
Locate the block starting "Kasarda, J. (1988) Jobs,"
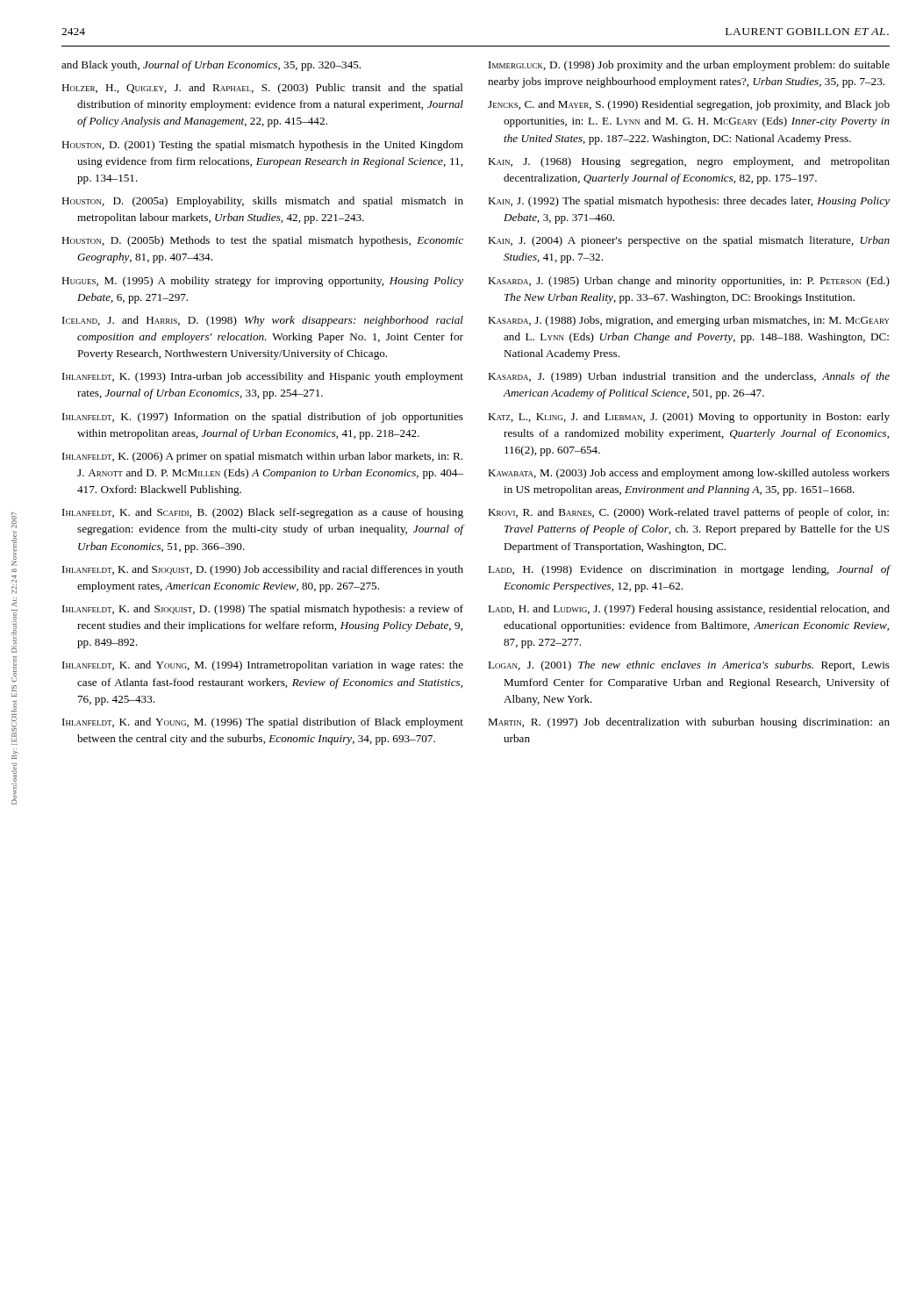pyautogui.click(x=689, y=336)
